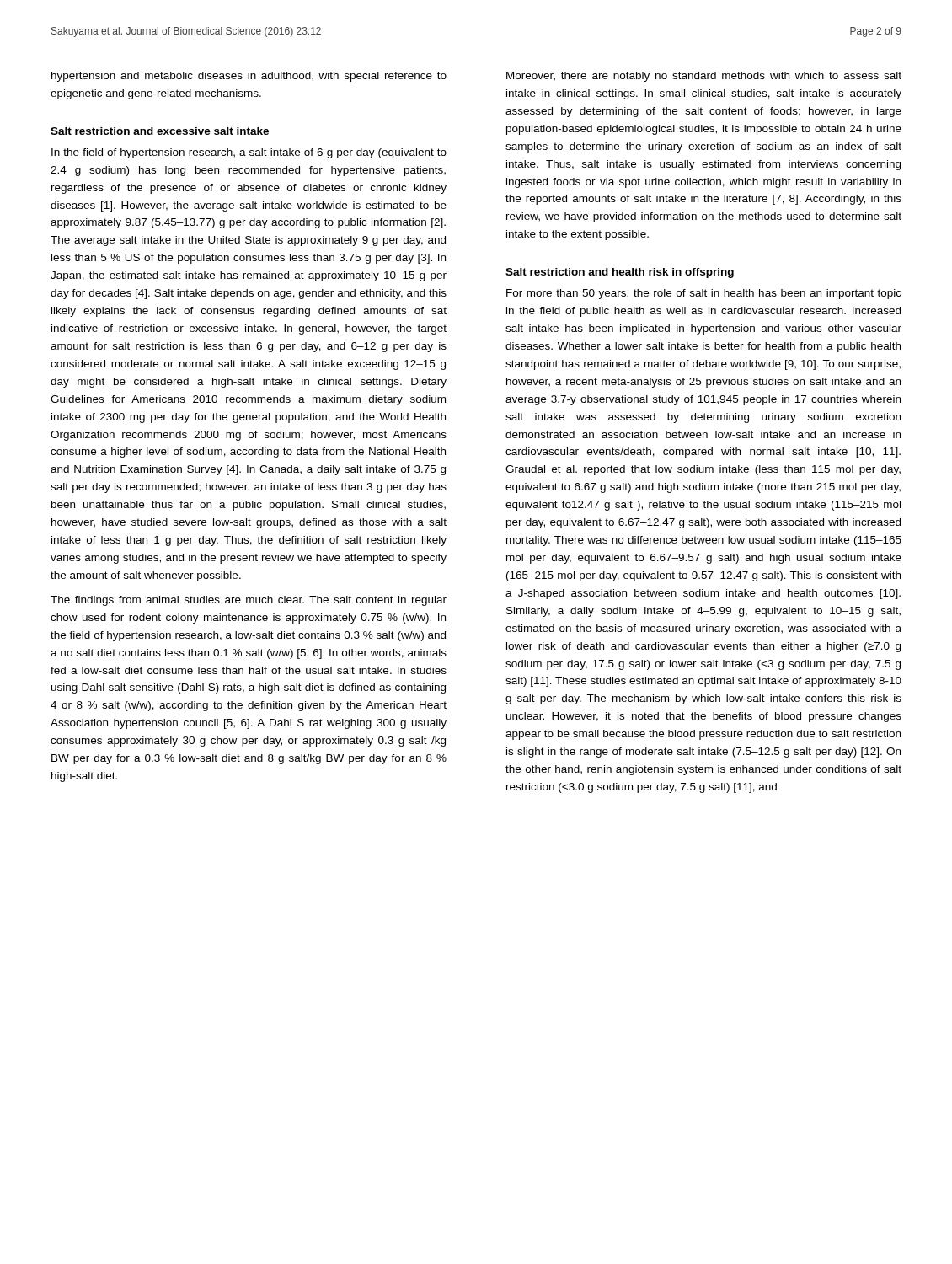This screenshot has width=952, height=1264.
Task: Locate the text block that reads "Moreover, there are"
Action: point(703,156)
